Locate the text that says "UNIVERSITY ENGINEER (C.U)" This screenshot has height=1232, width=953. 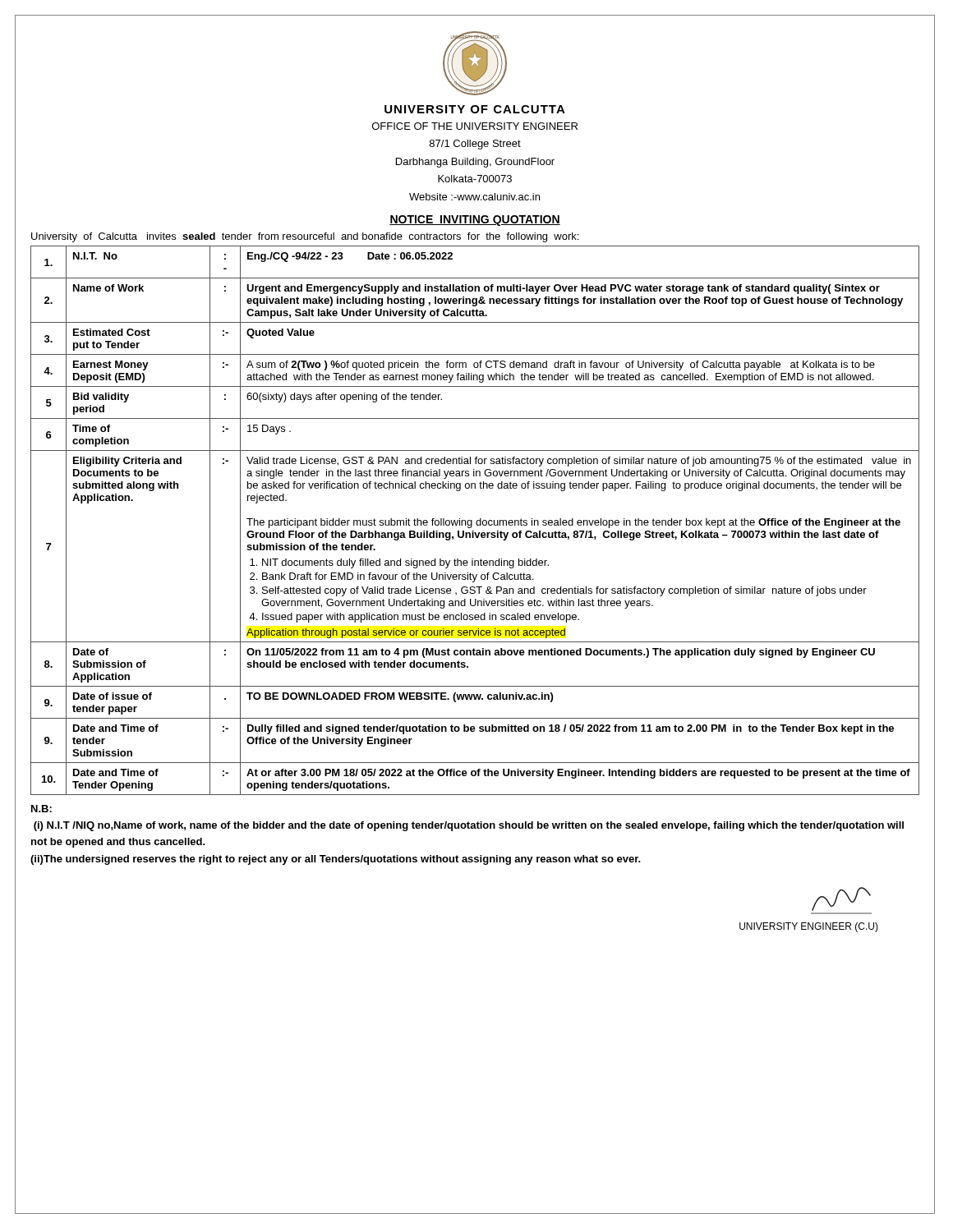pyautogui.click(x=809, y=926)
